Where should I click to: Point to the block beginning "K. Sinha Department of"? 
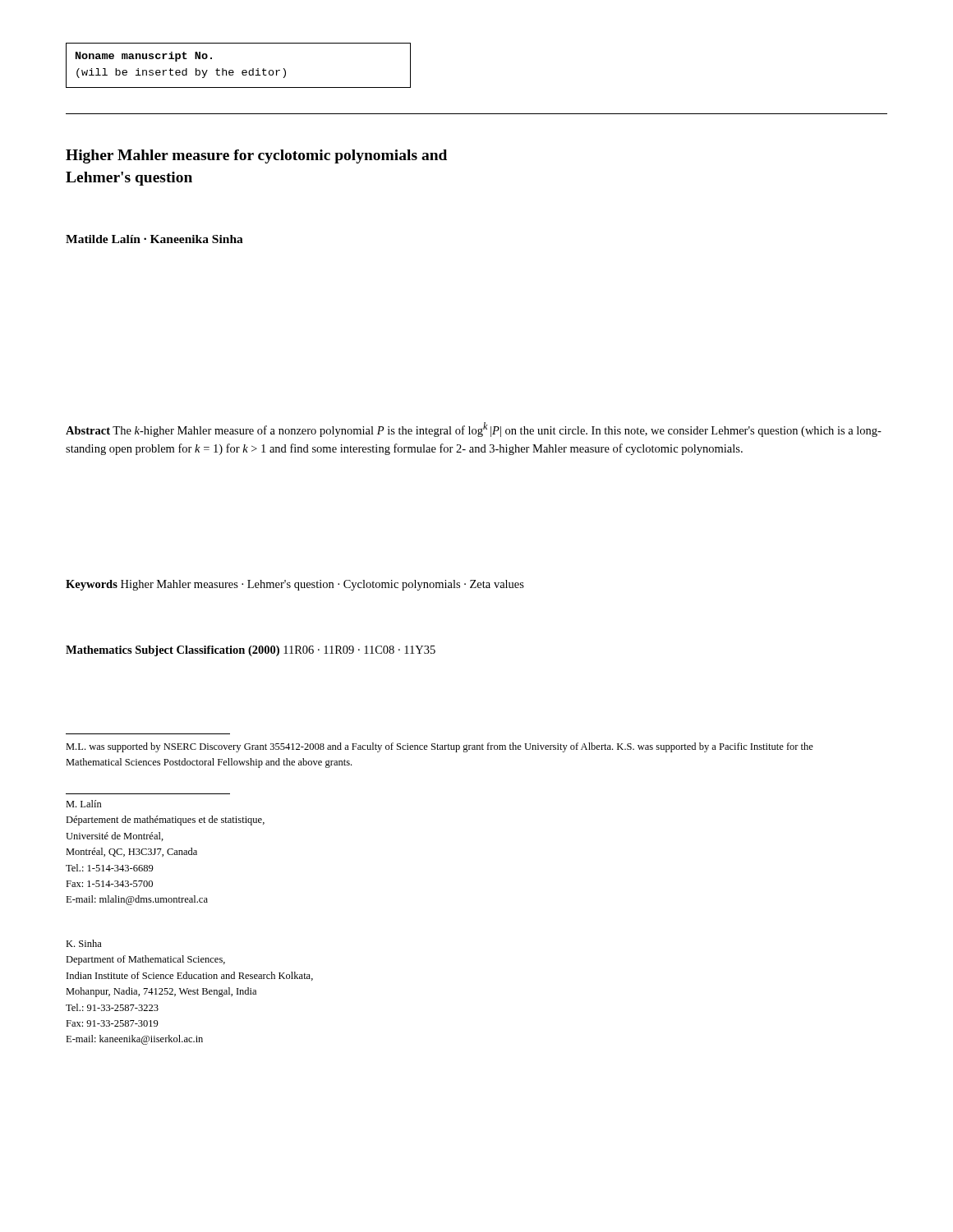tap(190, 991)
